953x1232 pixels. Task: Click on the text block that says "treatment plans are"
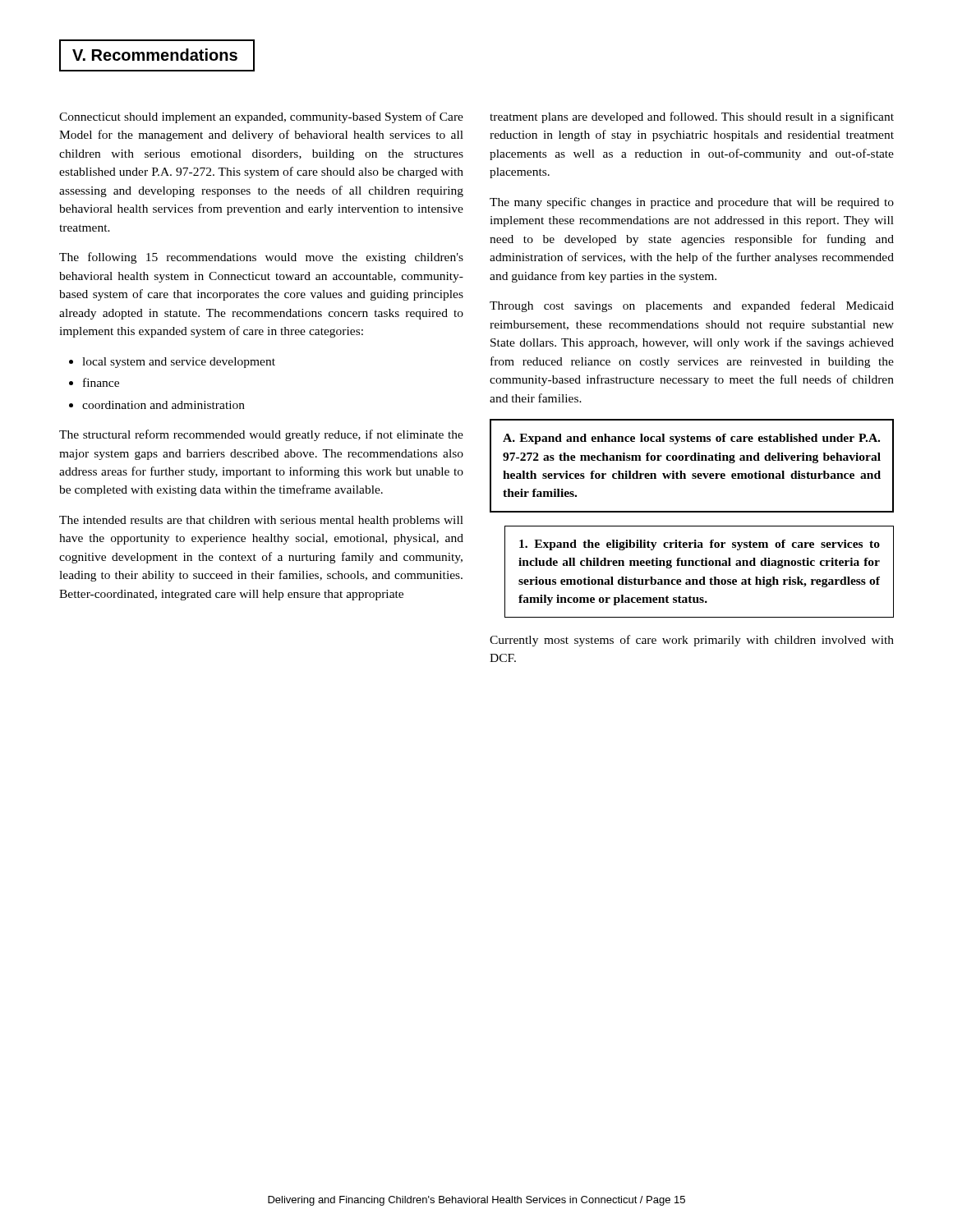point(692,144)
